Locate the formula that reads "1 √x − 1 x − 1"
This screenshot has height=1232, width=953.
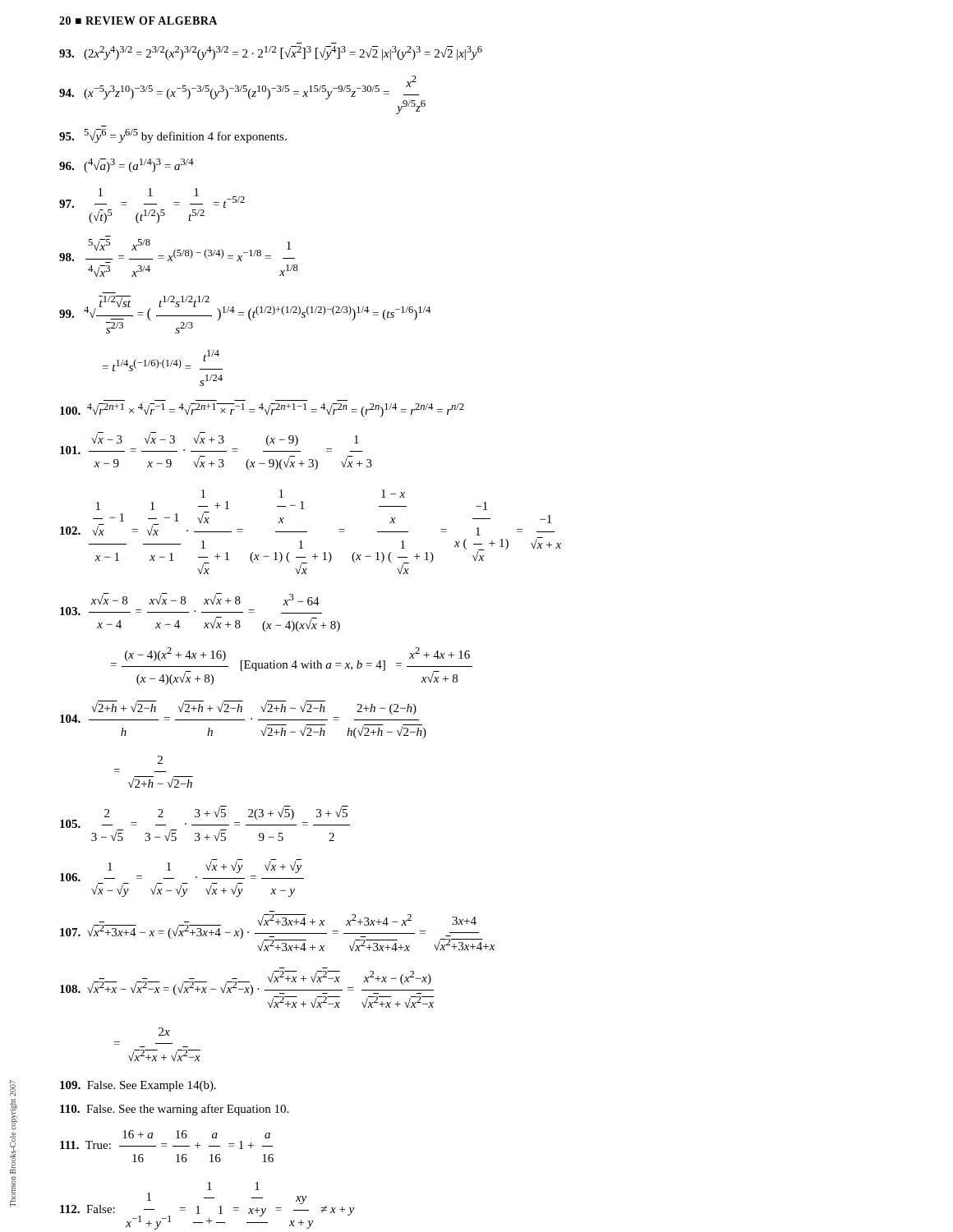point(311,531)
